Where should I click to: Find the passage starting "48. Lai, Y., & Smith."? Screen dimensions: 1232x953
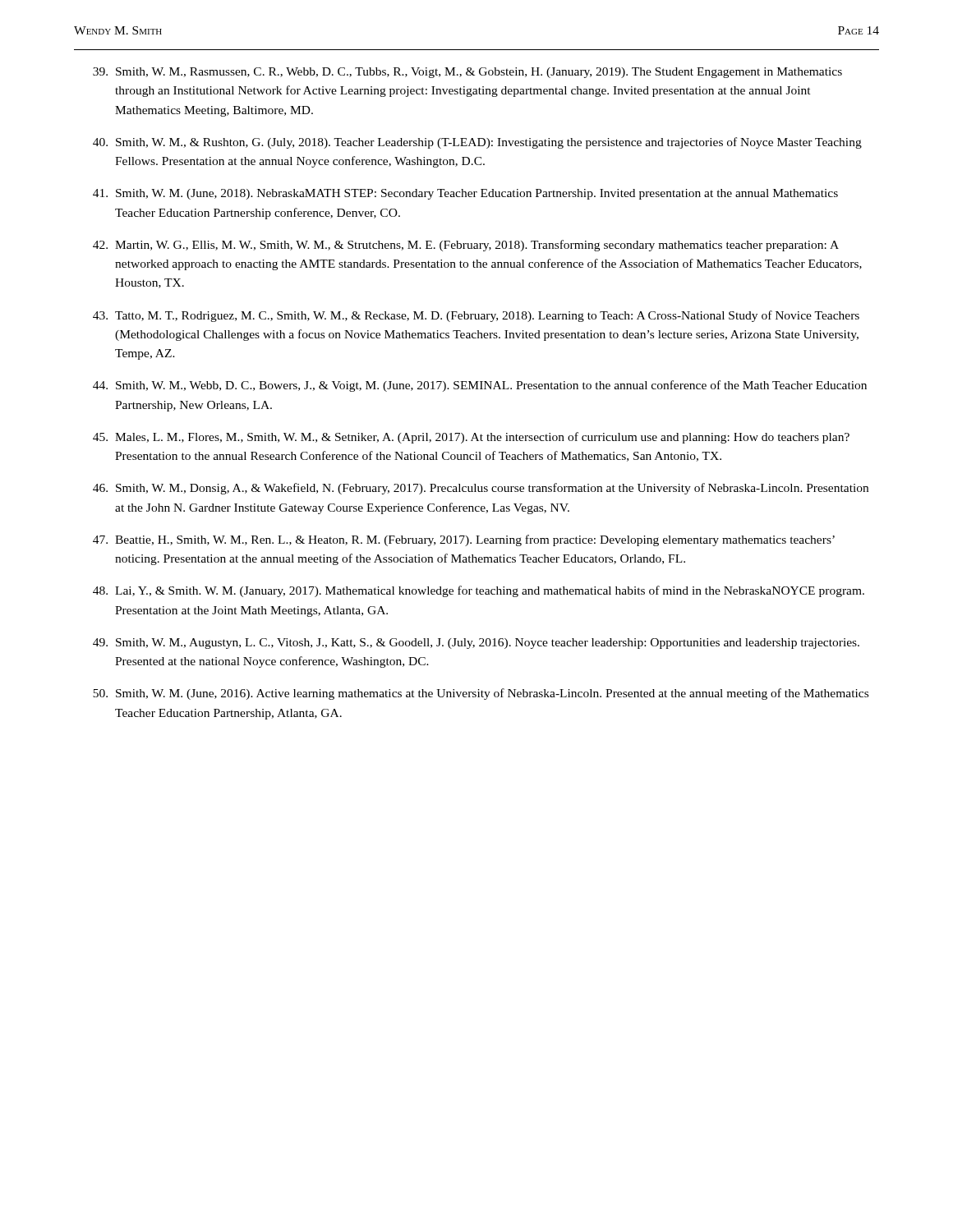(x=476, y=600)
